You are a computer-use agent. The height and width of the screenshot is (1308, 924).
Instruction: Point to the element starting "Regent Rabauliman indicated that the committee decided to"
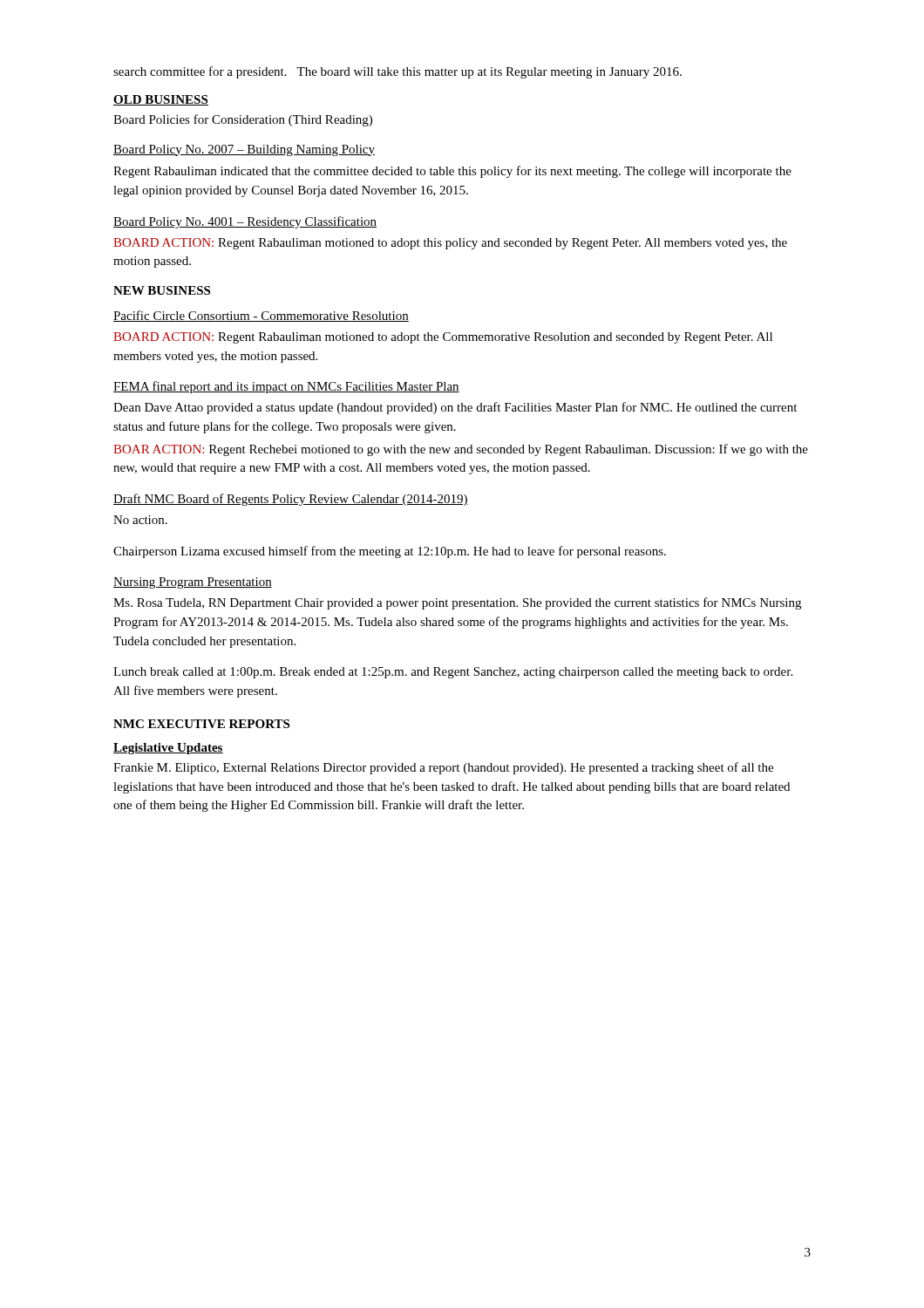tap(452, 181)
